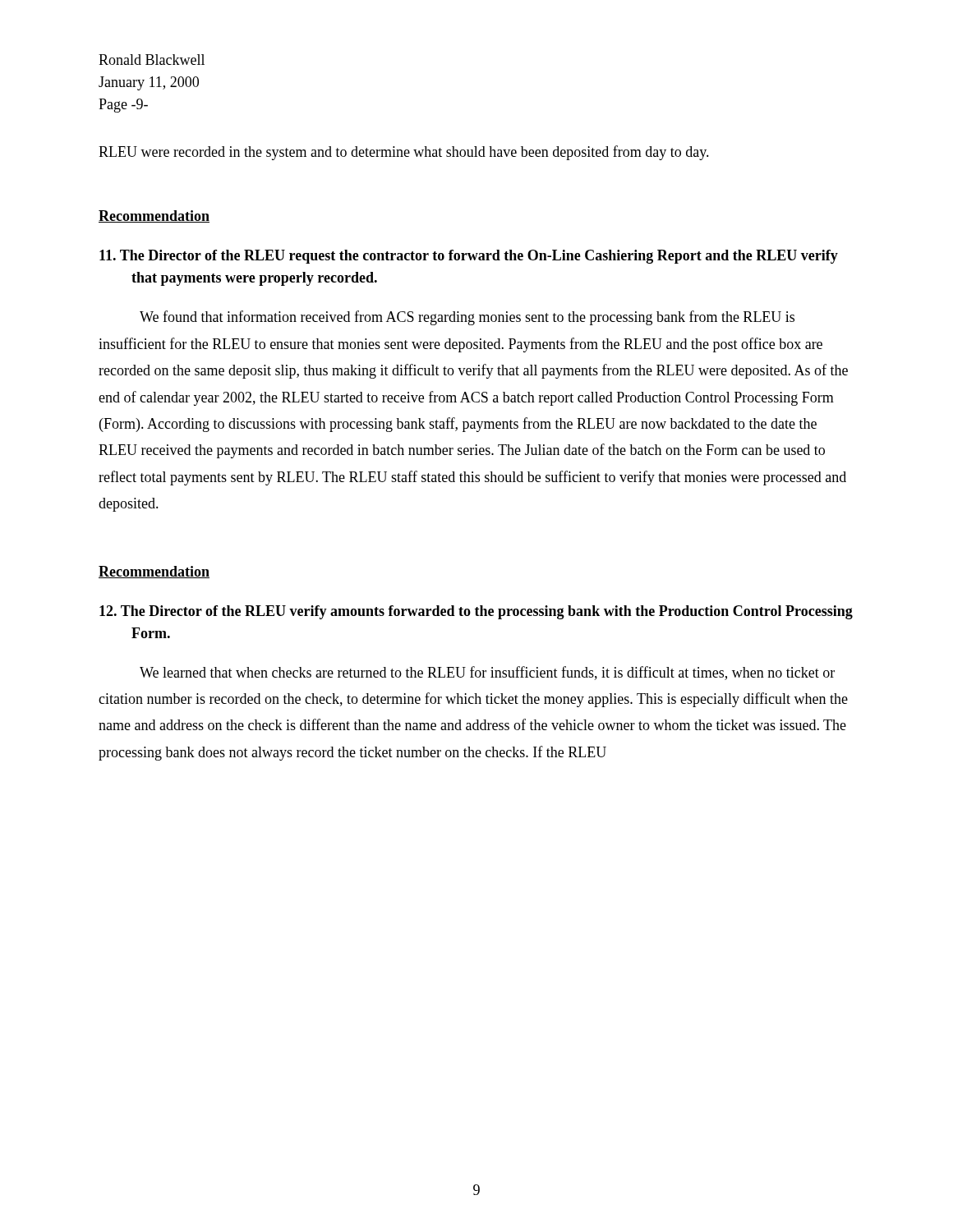
Task: Select the text block containing "We learned that when"
Action: (476, 712)
